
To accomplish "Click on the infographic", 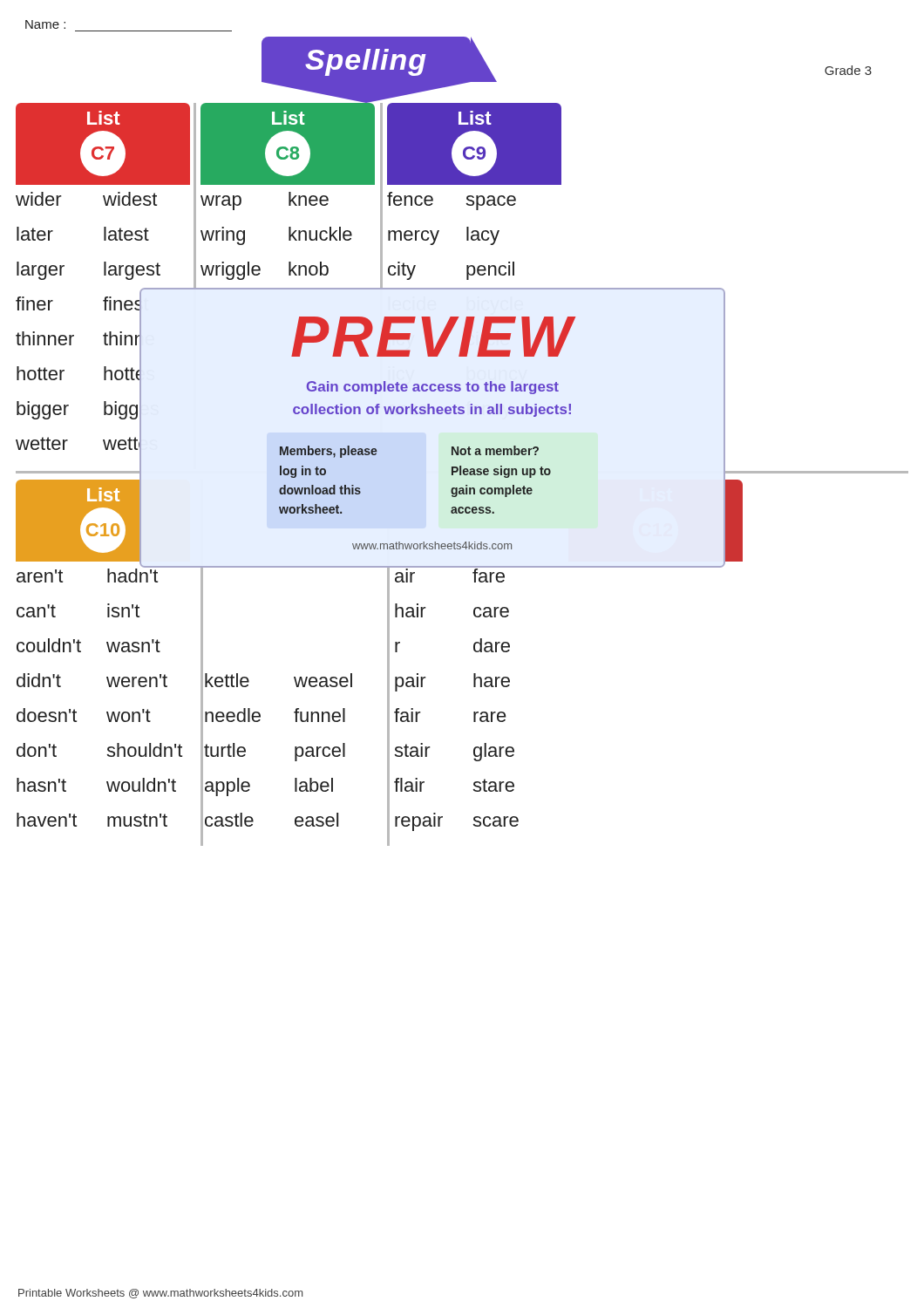I will tap(432, 428).
